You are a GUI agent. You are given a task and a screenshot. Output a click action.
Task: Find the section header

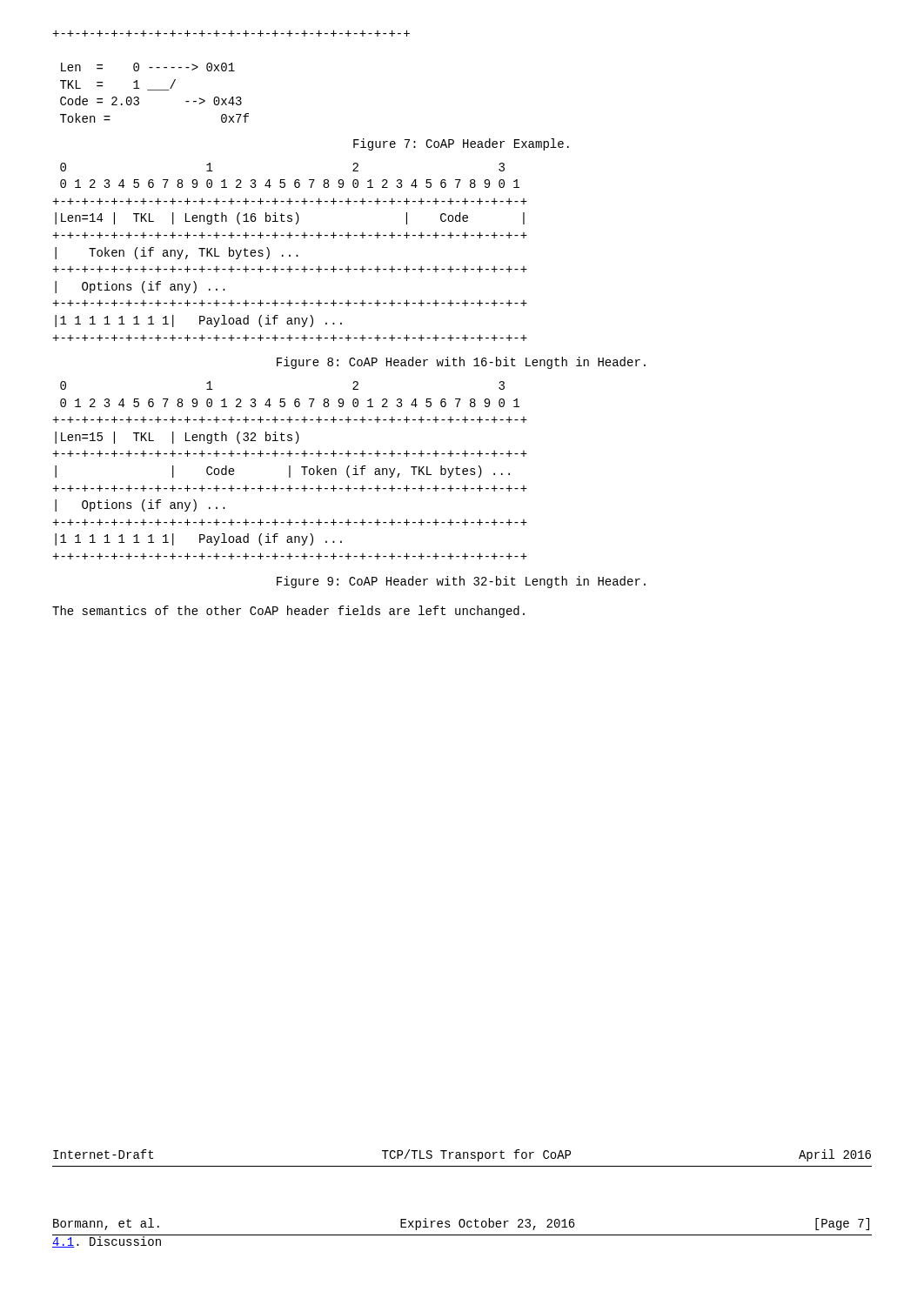(107, 1242)
